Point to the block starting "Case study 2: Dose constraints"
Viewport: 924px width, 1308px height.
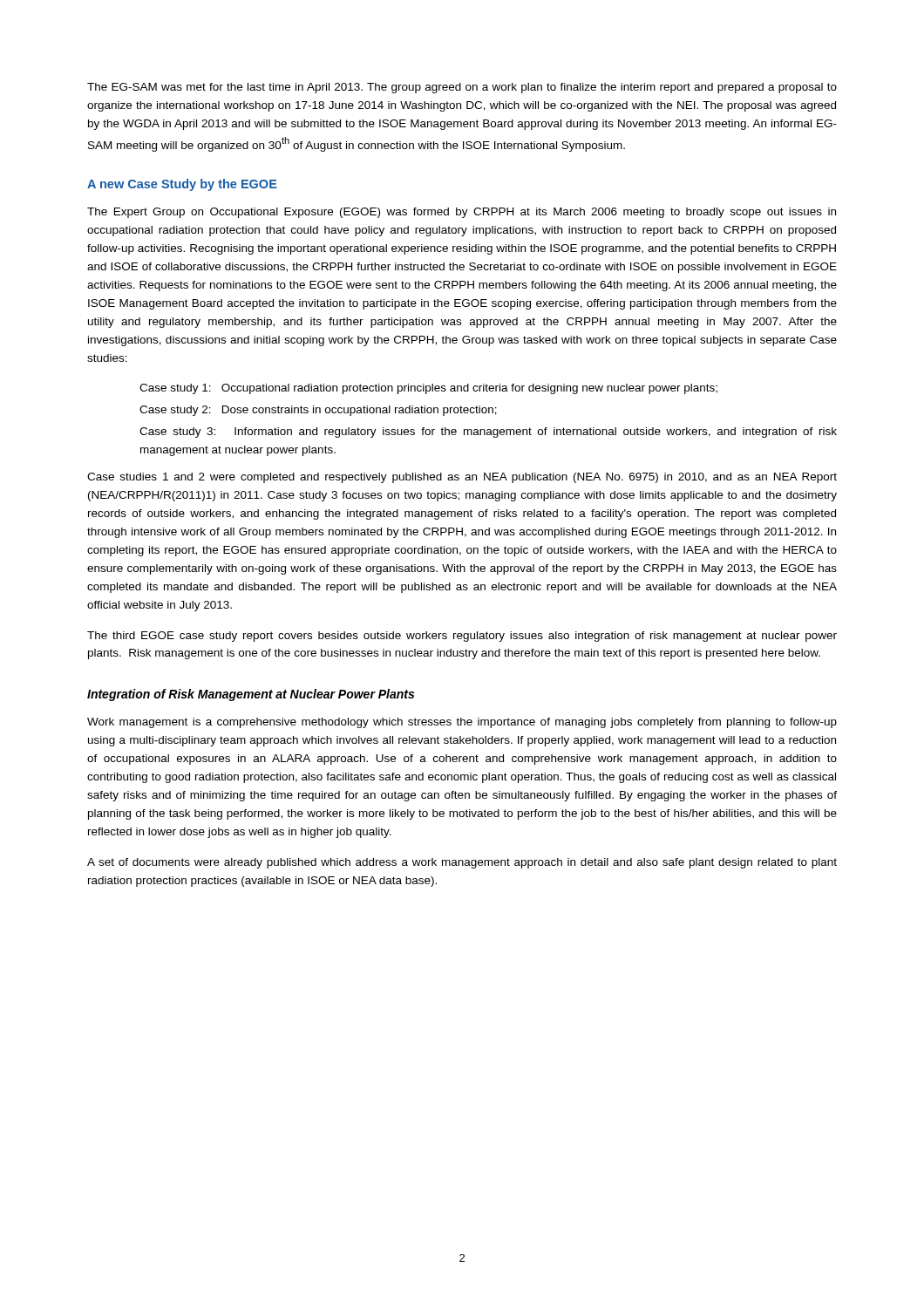tap(318, 410)
